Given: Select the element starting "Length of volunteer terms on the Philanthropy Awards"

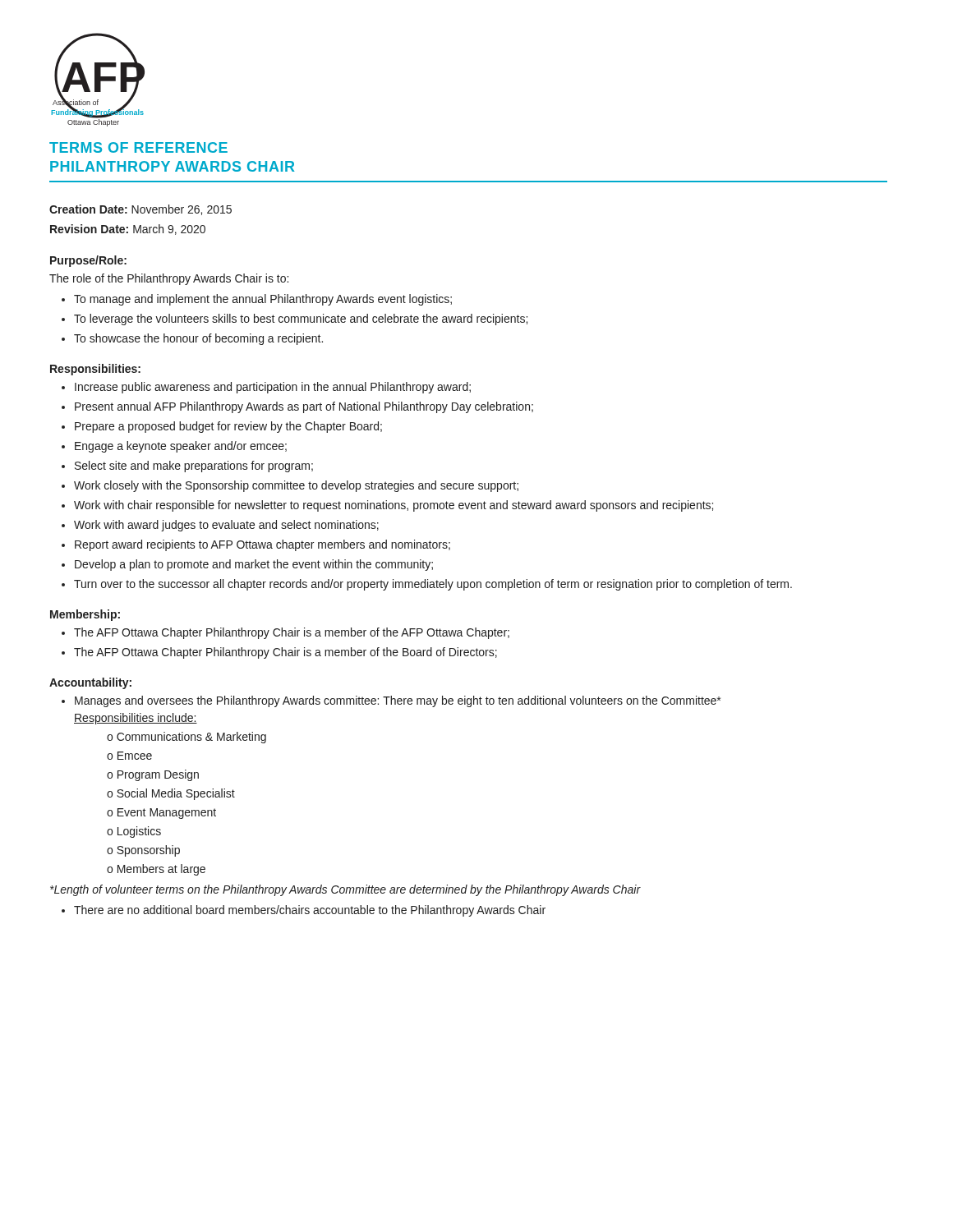Looking at the screenshot, I should pyautogui.click(x=345, y=890).
